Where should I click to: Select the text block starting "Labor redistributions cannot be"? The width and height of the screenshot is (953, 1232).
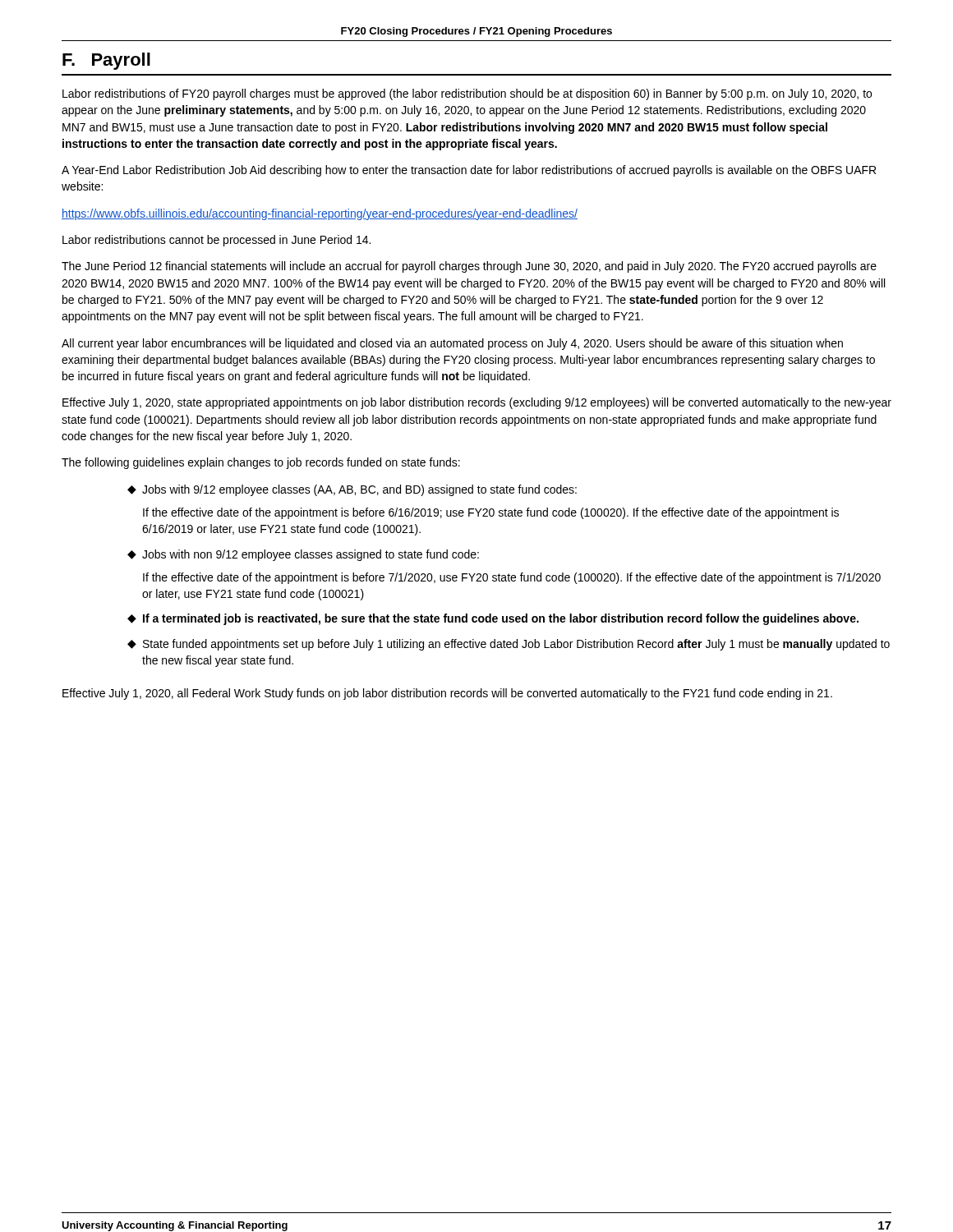[216, 241]
